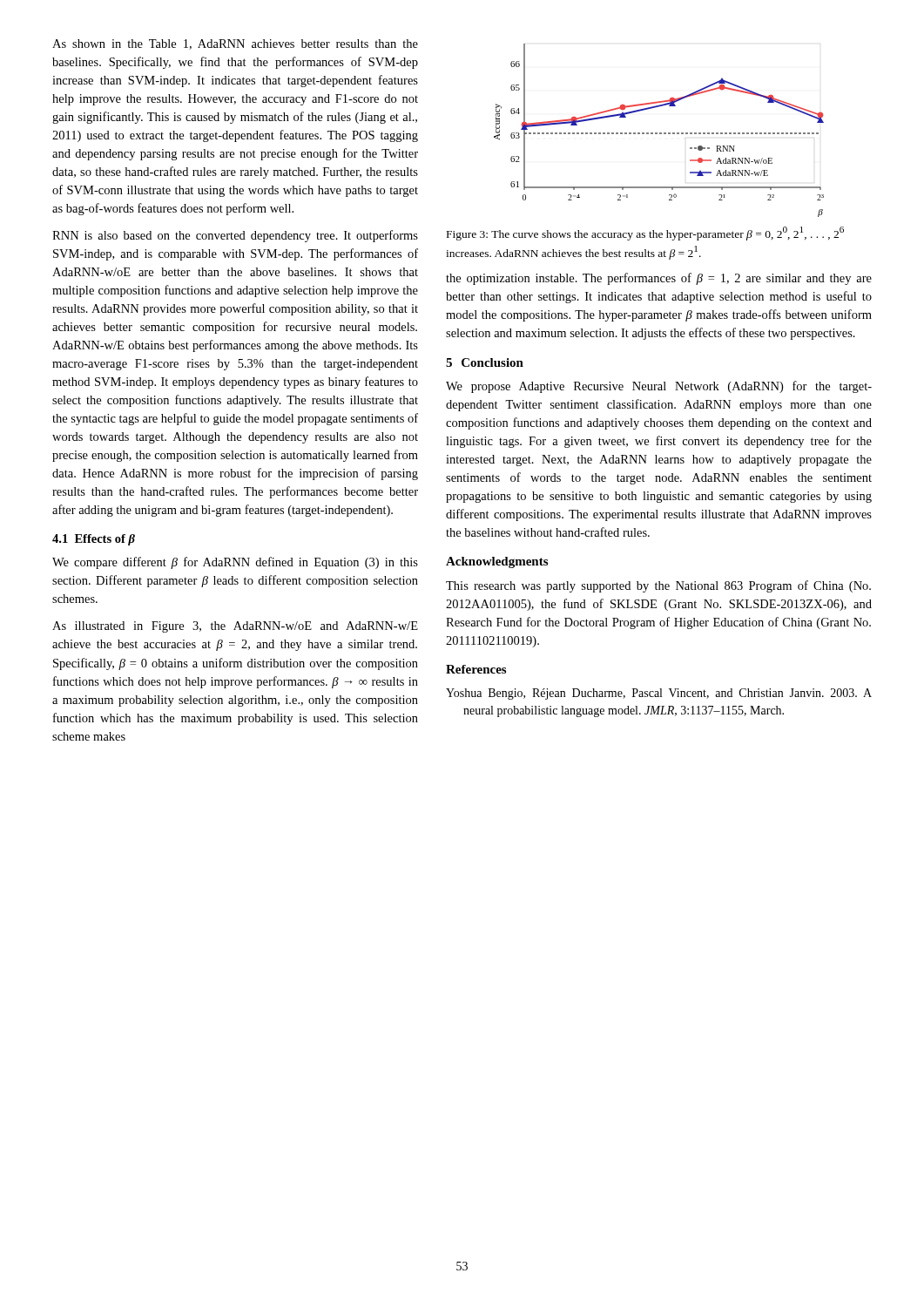
Task: Navigate to the region starting "We propose Adaptive Recursive"
Action: [659, 460]
